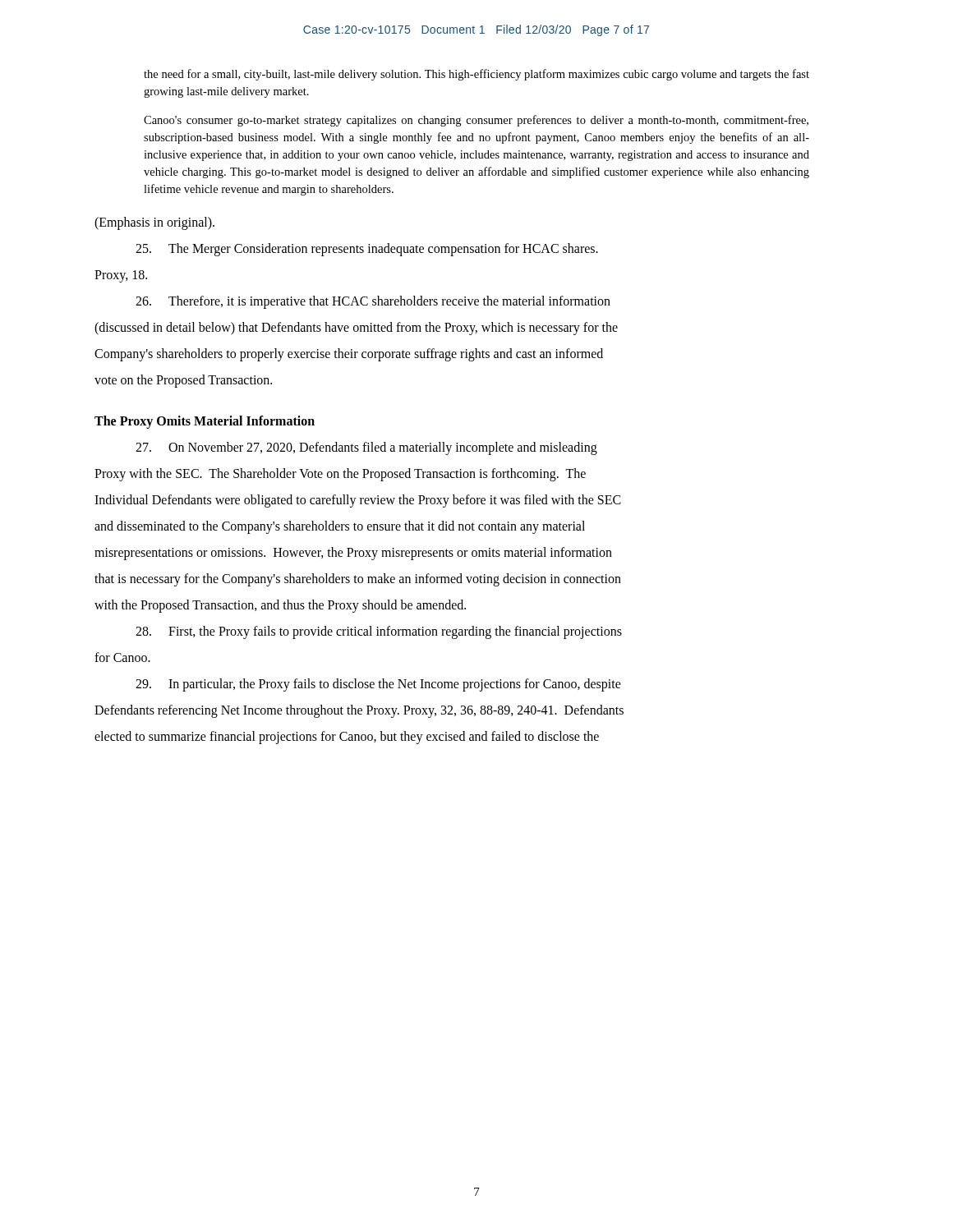Point to the block starting "Defendants referencing Net Income throughout the"
The width and height of the screenshot is (953, 1232).
(x=359, y=710)
